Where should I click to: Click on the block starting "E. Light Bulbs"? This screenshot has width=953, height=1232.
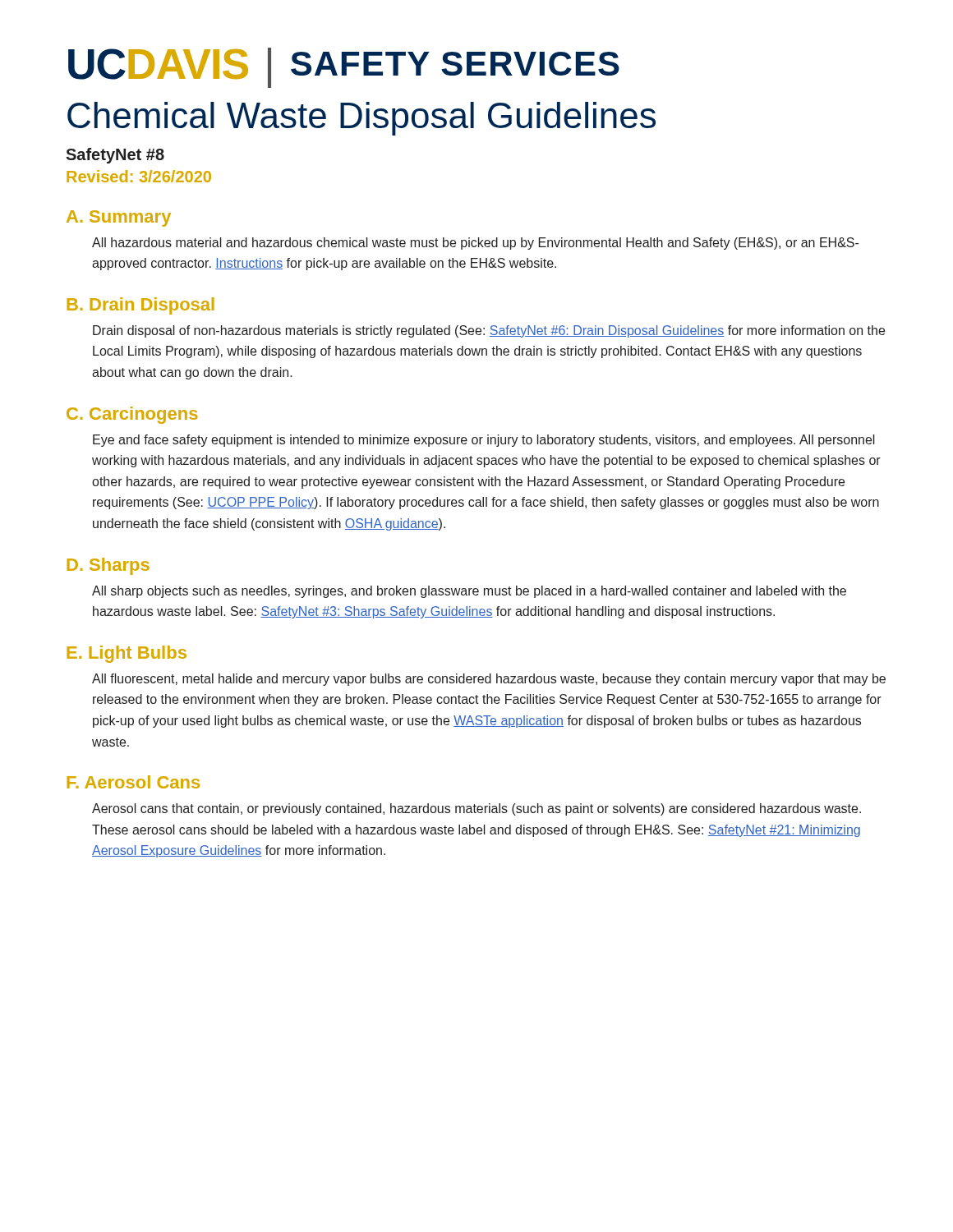coord(127,653)
